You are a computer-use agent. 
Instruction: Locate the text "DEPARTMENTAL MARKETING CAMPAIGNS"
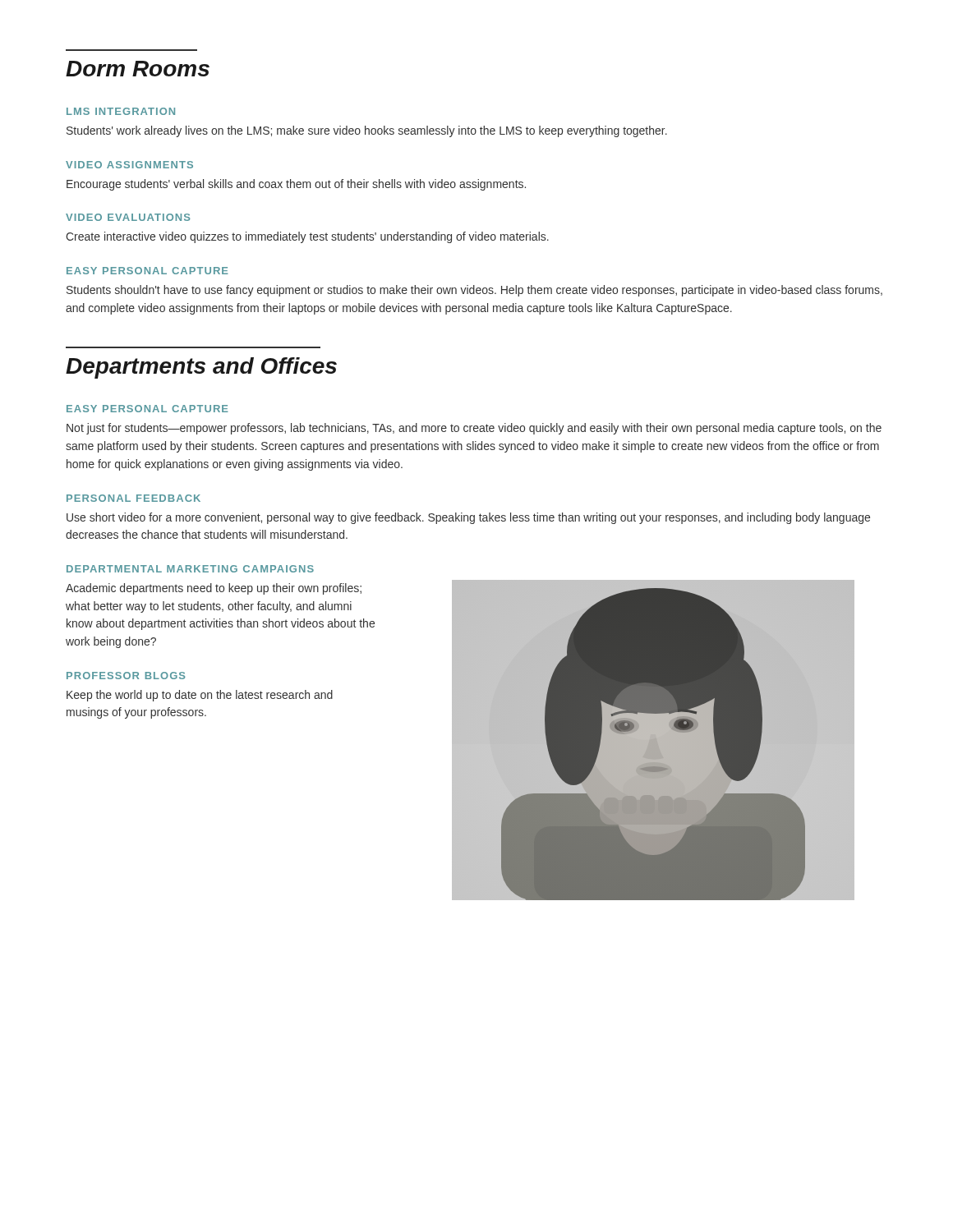190,569
